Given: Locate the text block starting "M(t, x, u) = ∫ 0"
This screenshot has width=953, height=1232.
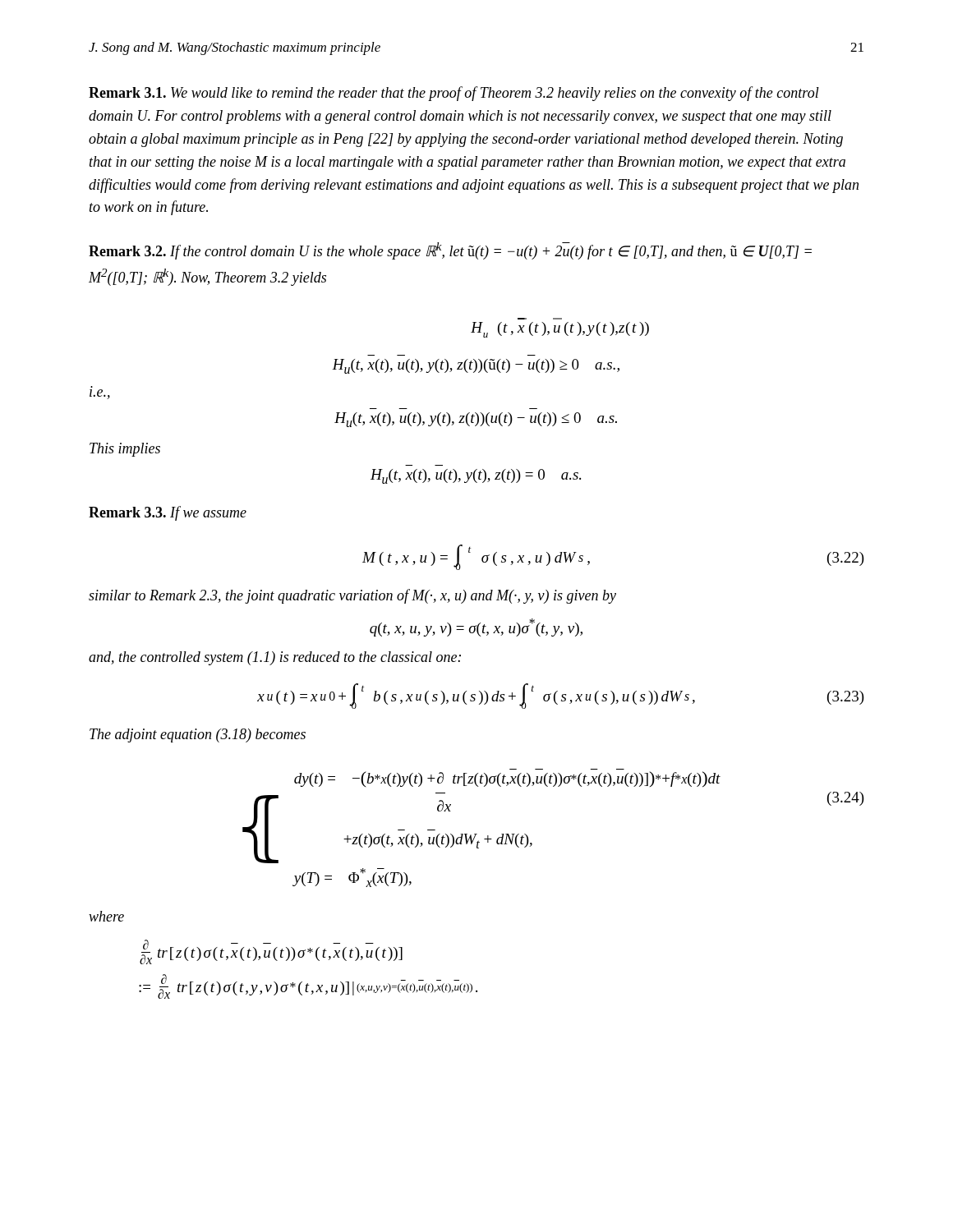Looking at the screenshot, I should click(458, 557).
